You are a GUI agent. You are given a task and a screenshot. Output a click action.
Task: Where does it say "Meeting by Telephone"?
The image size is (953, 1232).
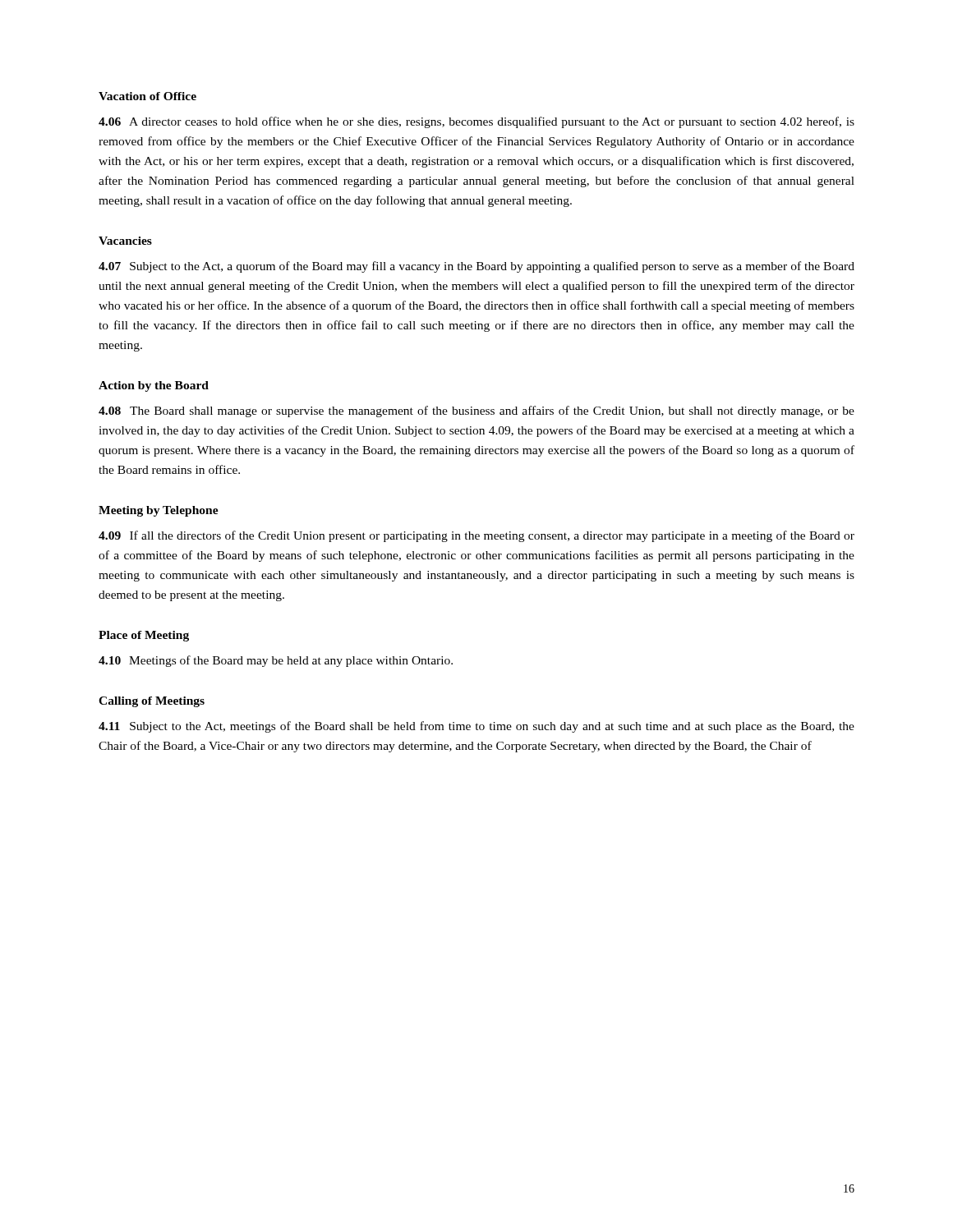[158, 510]
